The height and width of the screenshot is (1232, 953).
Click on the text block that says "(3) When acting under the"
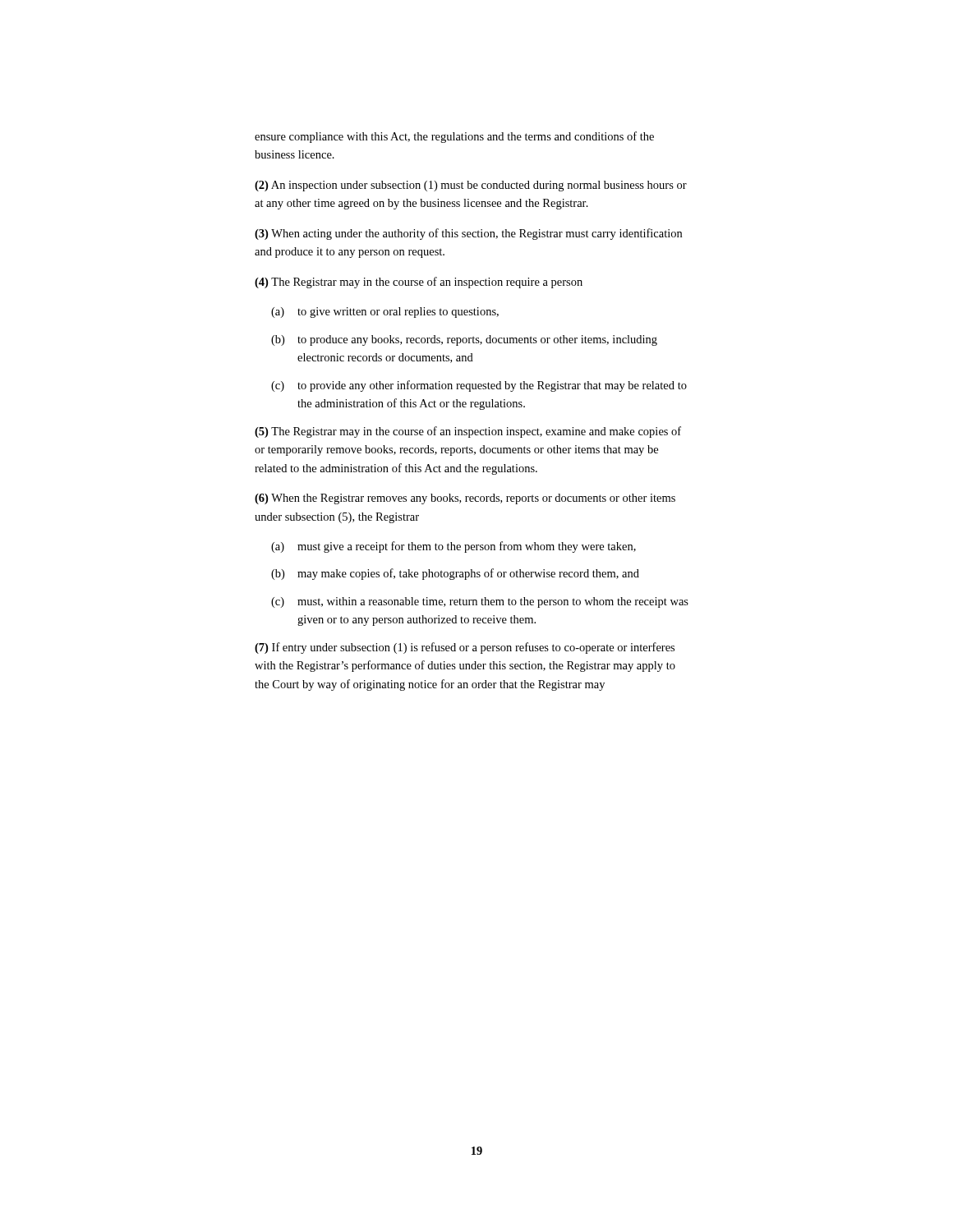pyautogui.click(x=469, y=242)
